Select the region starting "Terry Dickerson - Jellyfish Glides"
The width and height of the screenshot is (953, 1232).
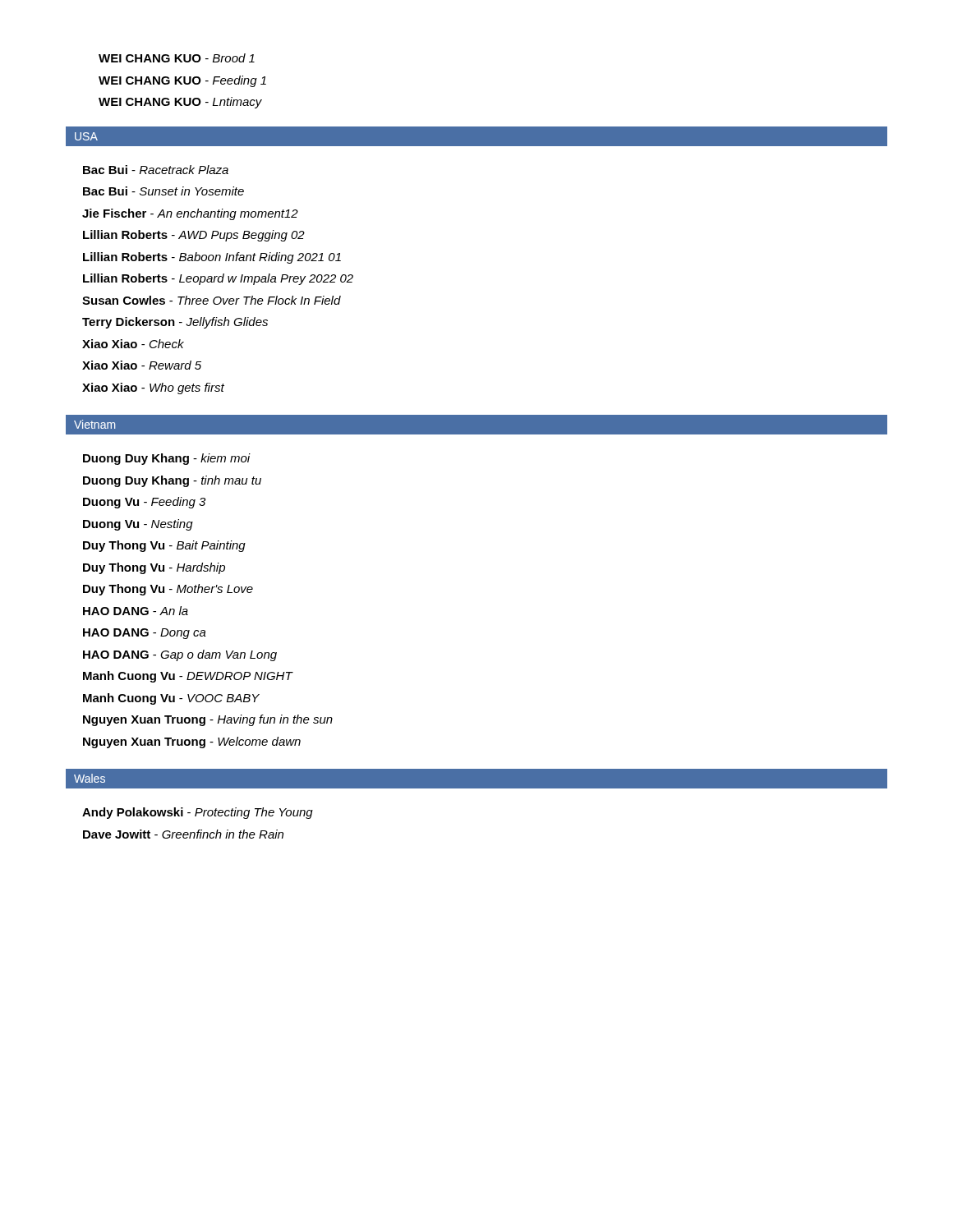(175, 322)
